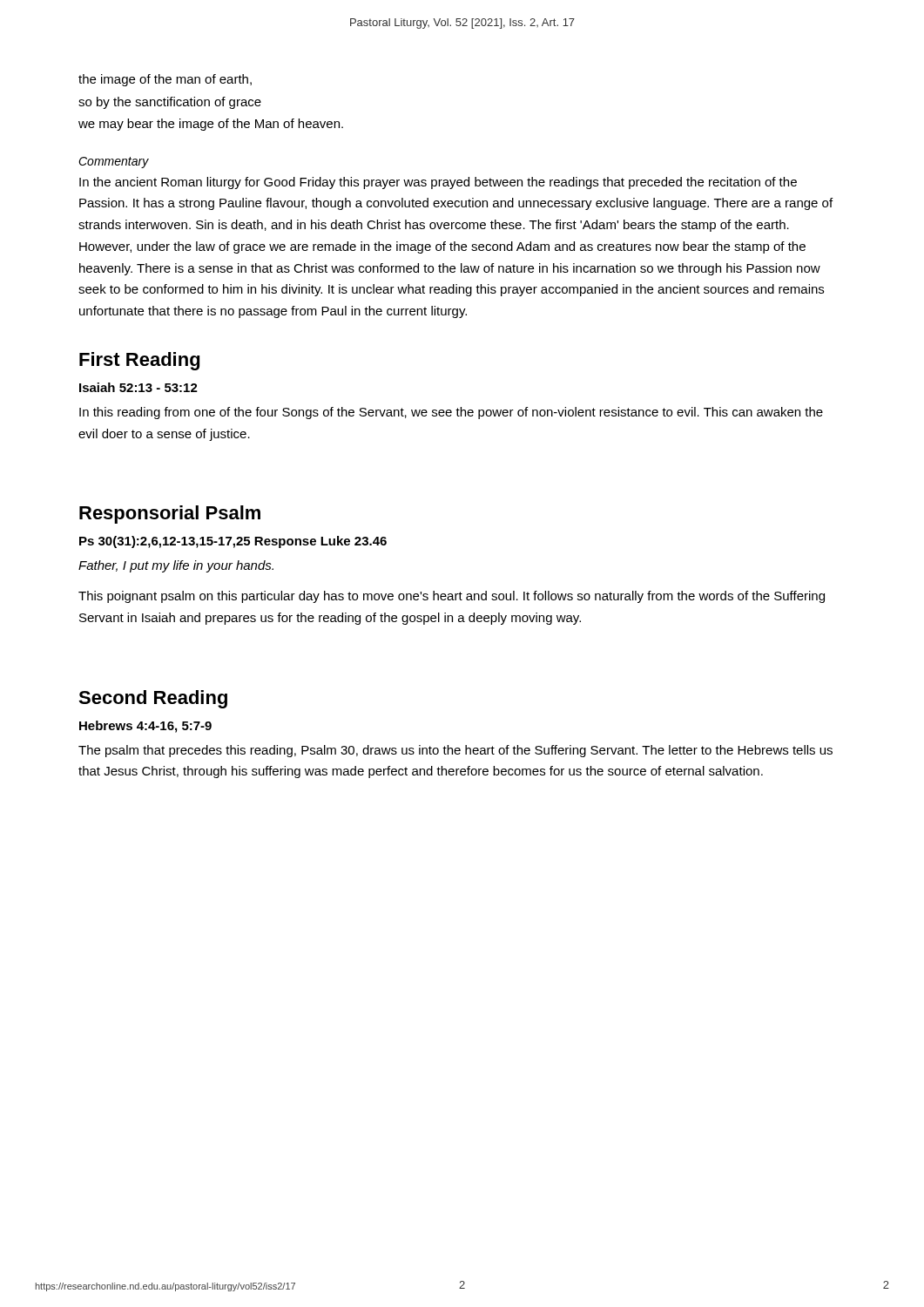924x1307 pixels.
Task: Locate the region starting "In the ancient Roman liturgy for Good Friday"
Action: [456, 246]
